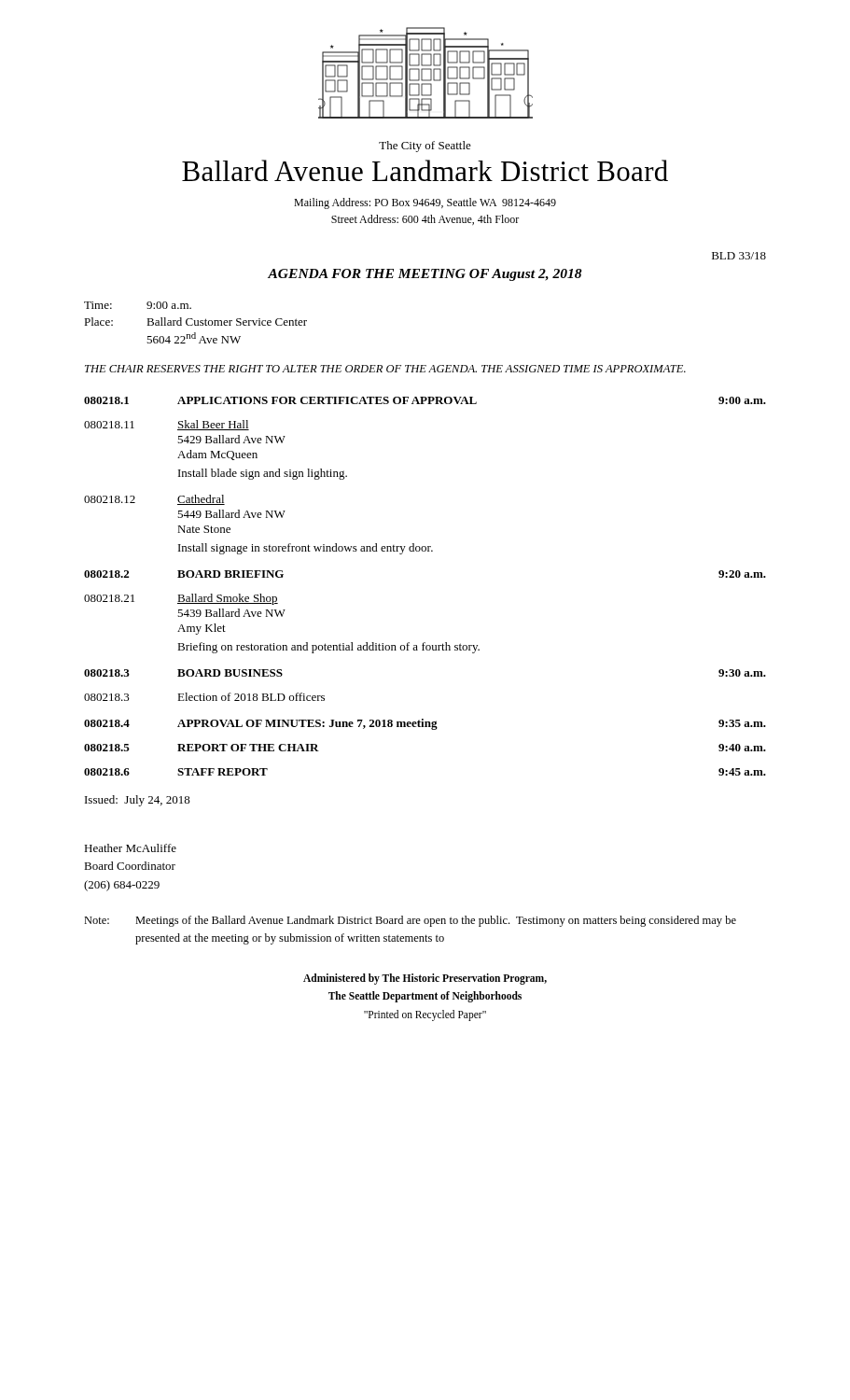The width and height of the screenshot is (850, 1400).
Task: Where is the section header that starts "080218.4 APPROVAL OF MINUTES:"?
Action: coord(425,723)
